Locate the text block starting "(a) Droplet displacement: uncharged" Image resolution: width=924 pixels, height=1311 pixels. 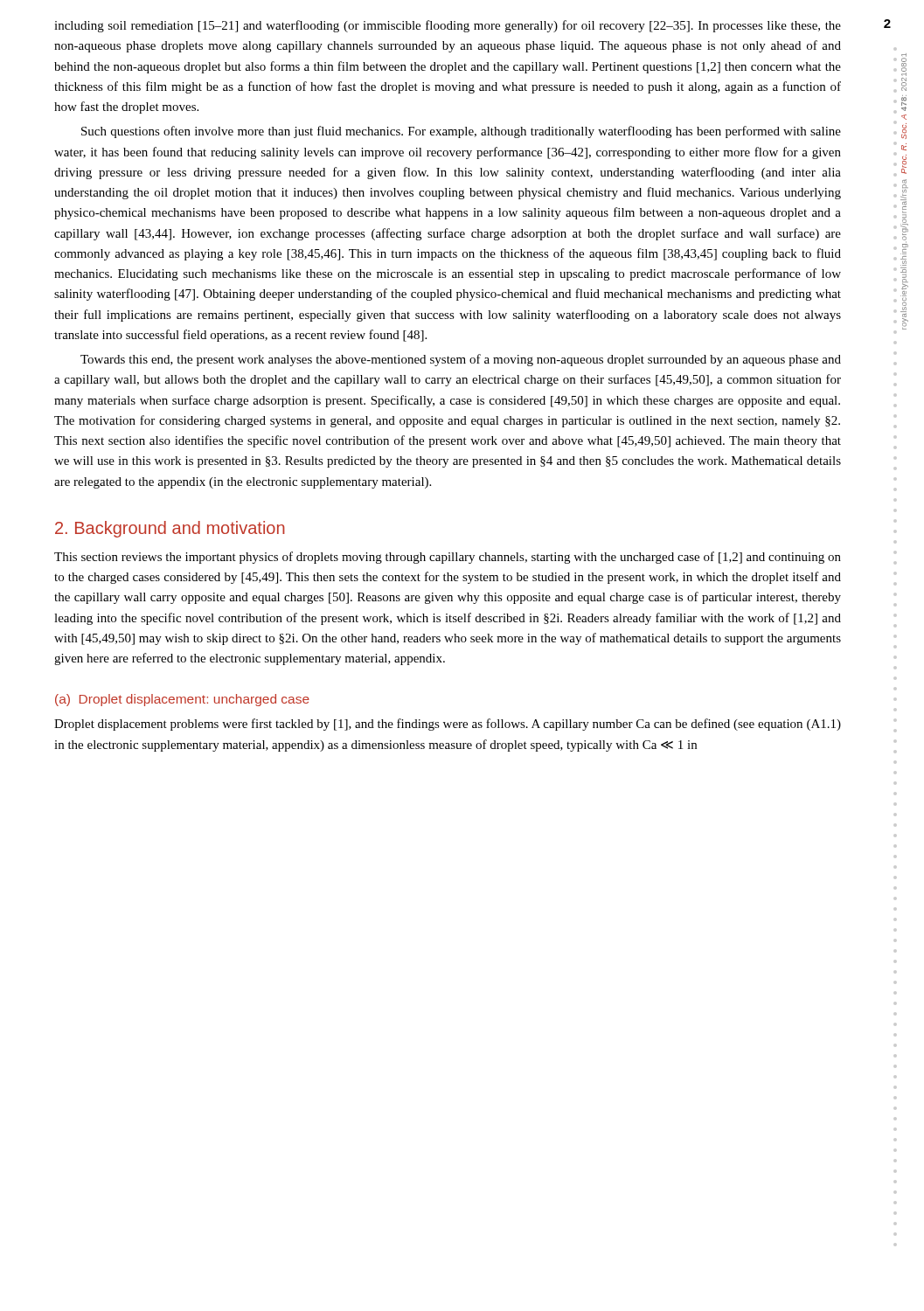182,699
